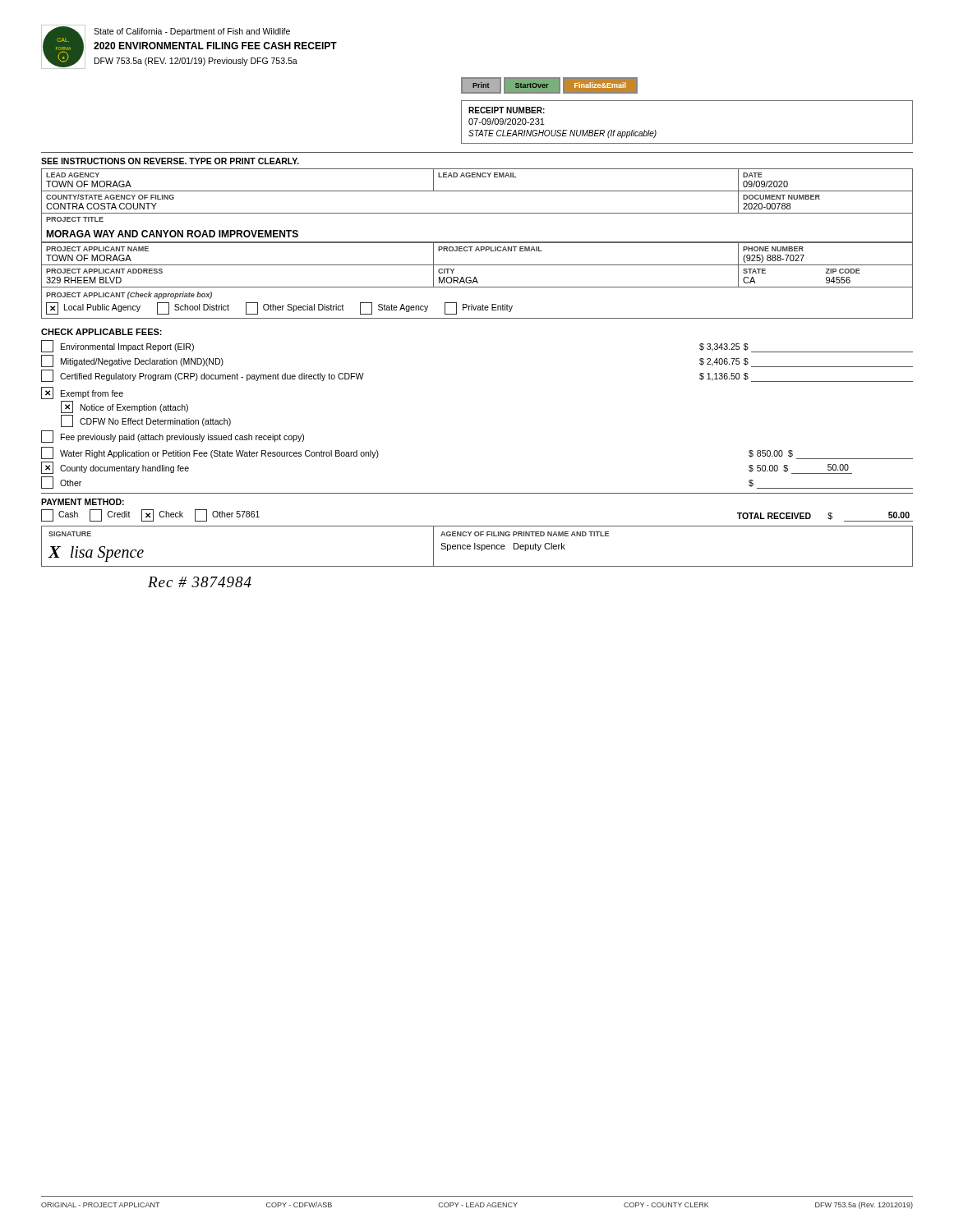Locate the passage starting "Fee previously paid (attach"
The width and height of the screenshot is (954, 1232).
173,436
